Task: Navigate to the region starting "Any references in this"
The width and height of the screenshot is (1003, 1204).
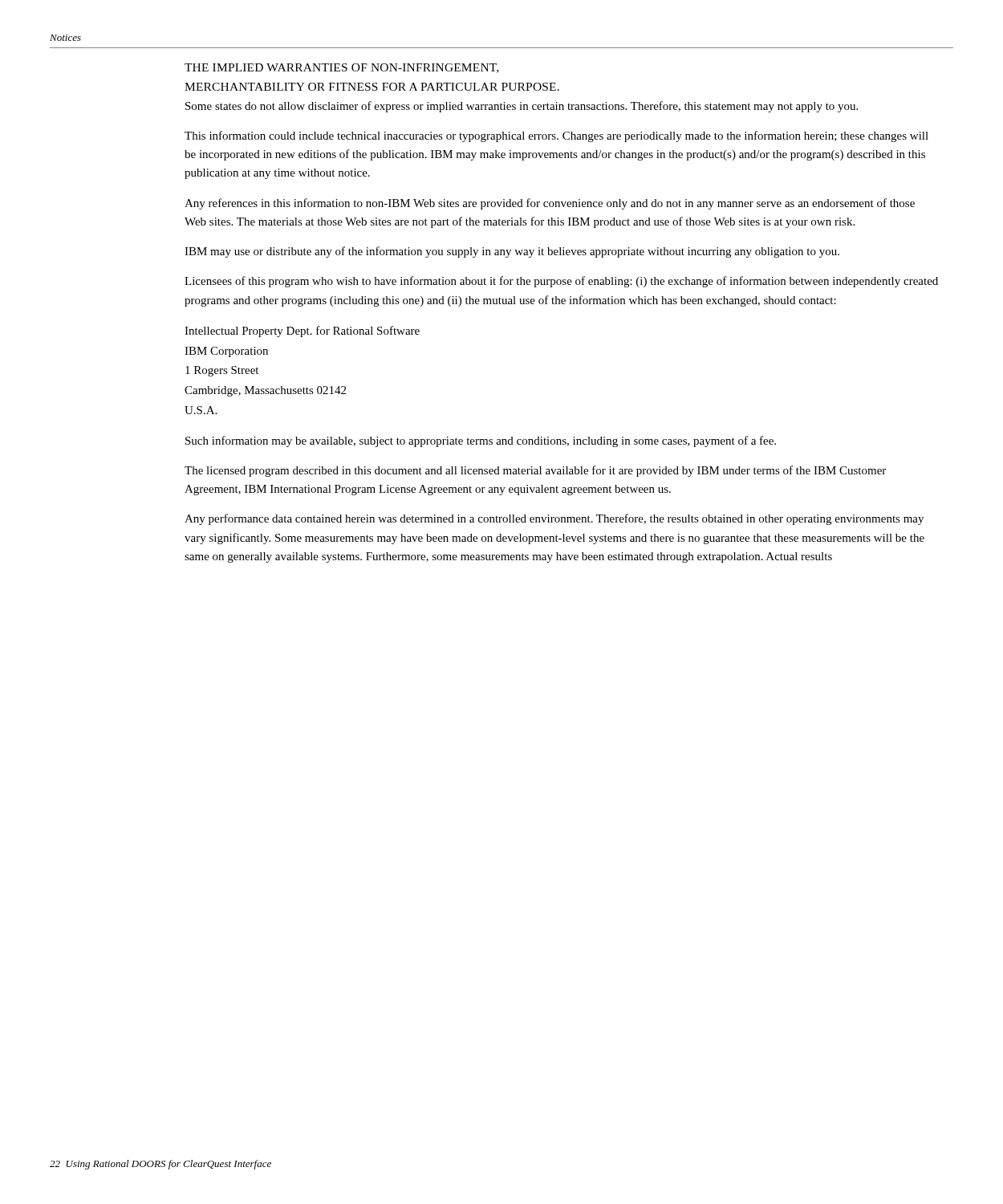Action: (550, 212)
